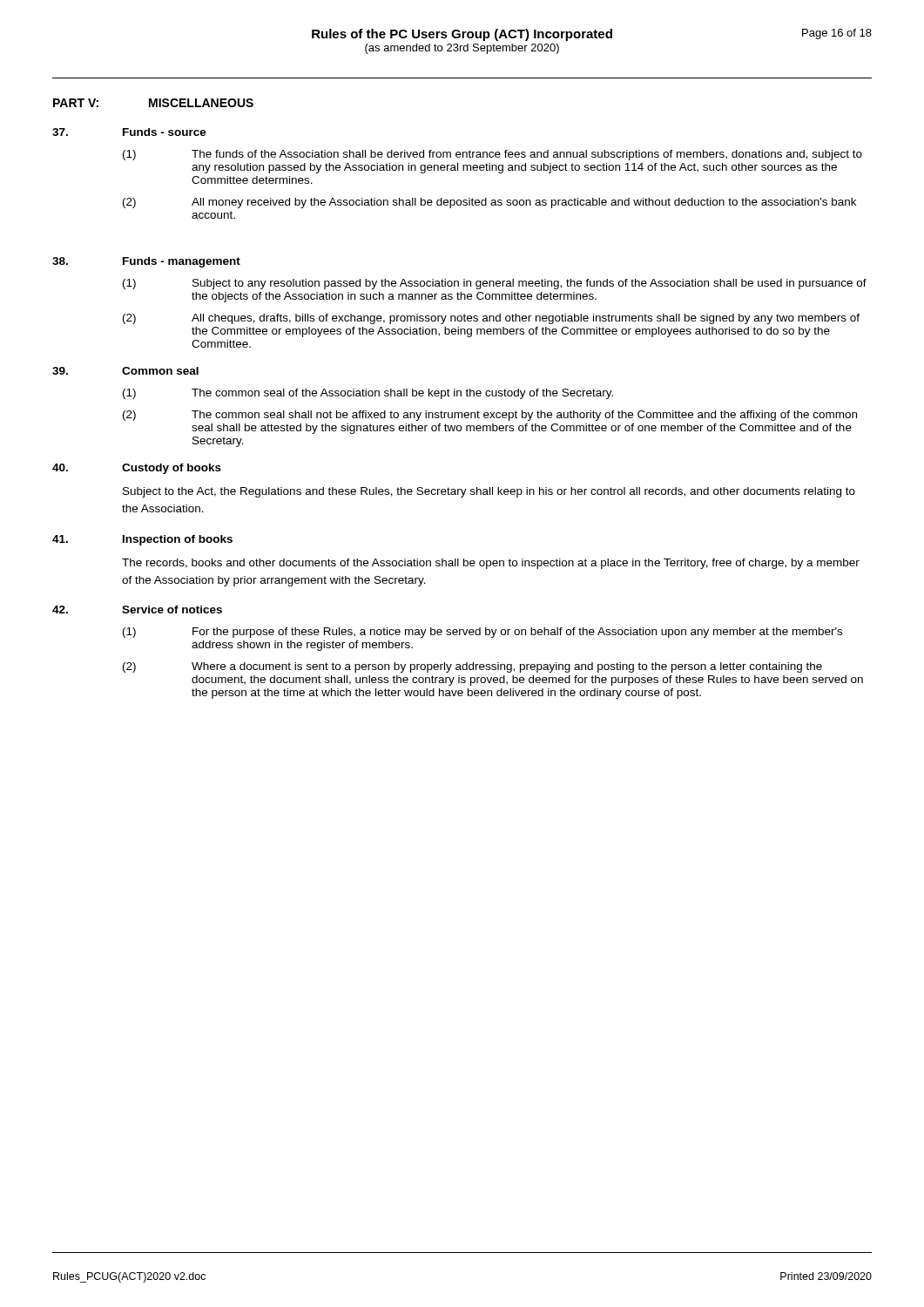Click on the passage starting "(1) Subject to any resolution passed by the"
Screen dimensions: 1307x924
click(x=497, y=289)
